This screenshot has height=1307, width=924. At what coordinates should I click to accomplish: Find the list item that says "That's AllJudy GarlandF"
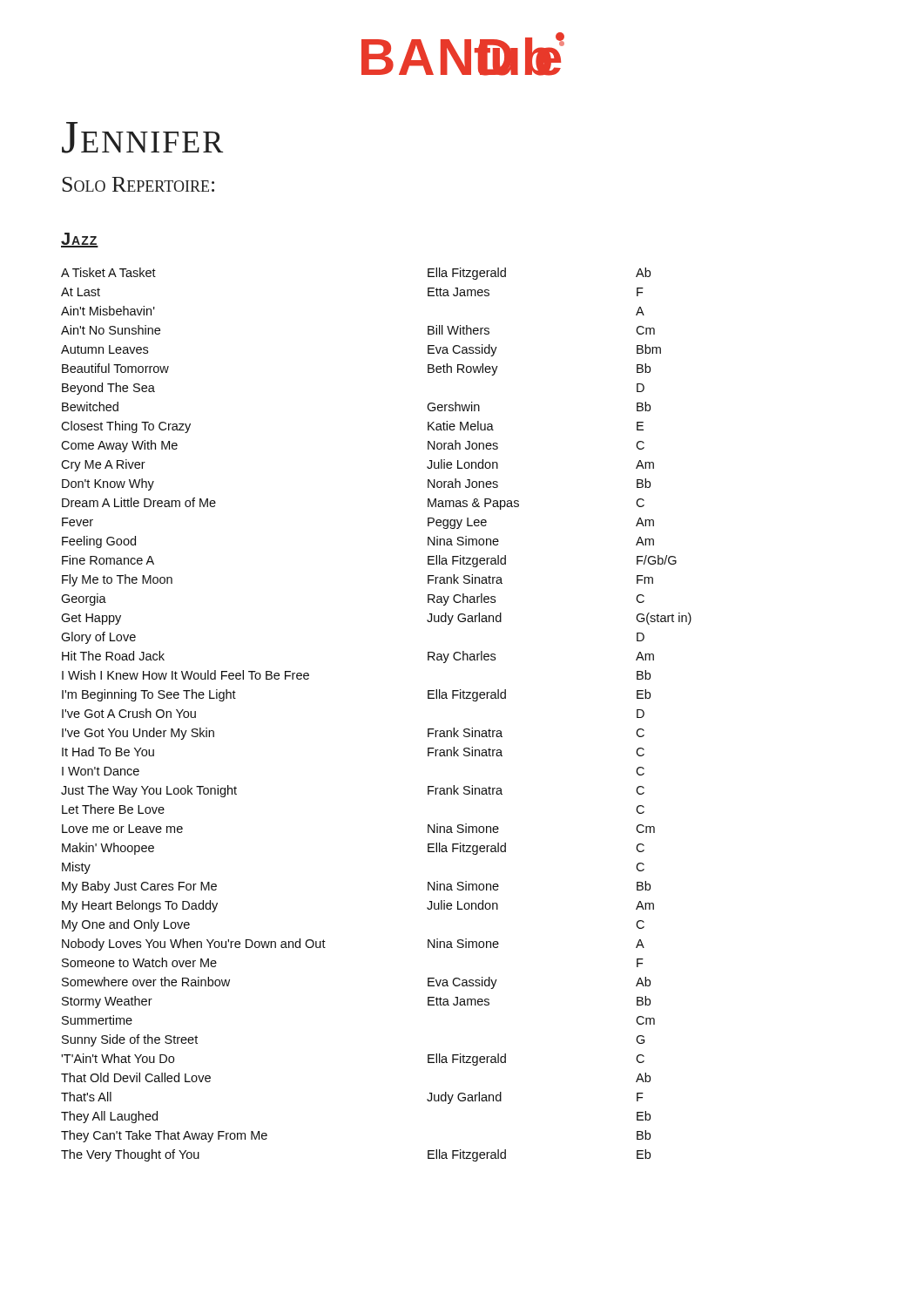click(x=81, y=1097)
